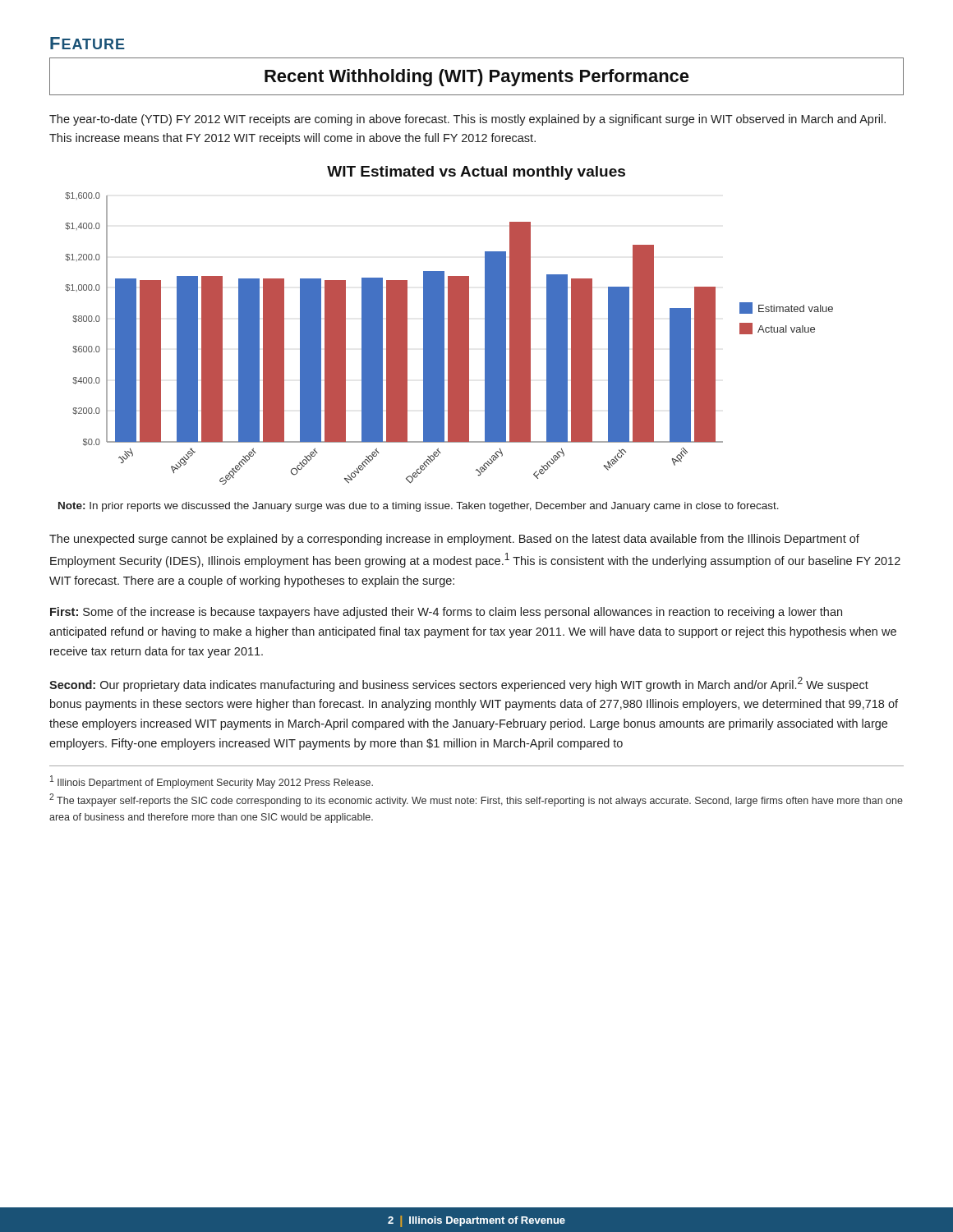Locate the text "Recent Withholding (WIT) Payments Performance"
Image resolution: width=953 pixels, height=1232 pixels.
(476, 76)
